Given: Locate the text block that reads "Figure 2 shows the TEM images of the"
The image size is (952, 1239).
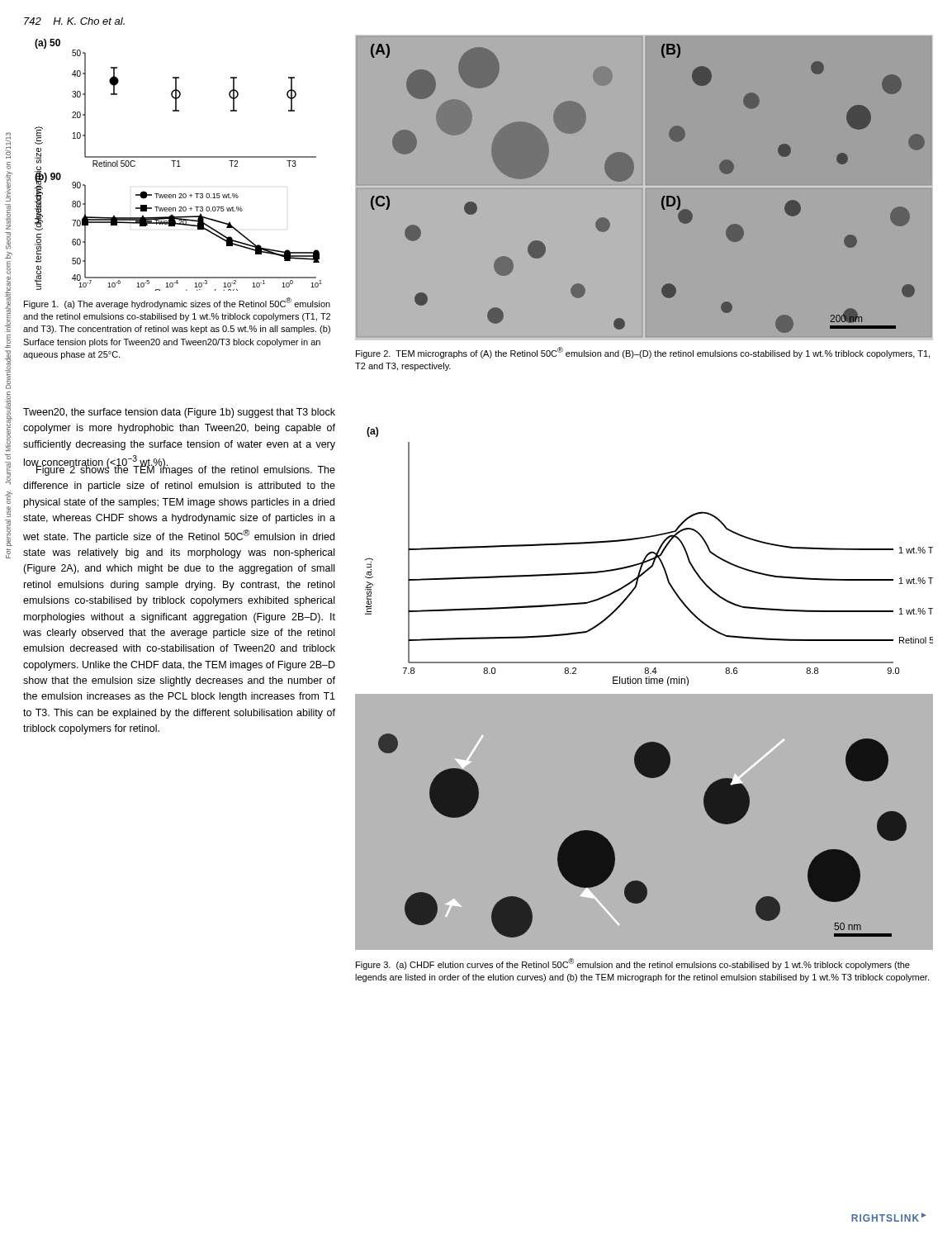Looking at the screenshot, I should [179, 600].
